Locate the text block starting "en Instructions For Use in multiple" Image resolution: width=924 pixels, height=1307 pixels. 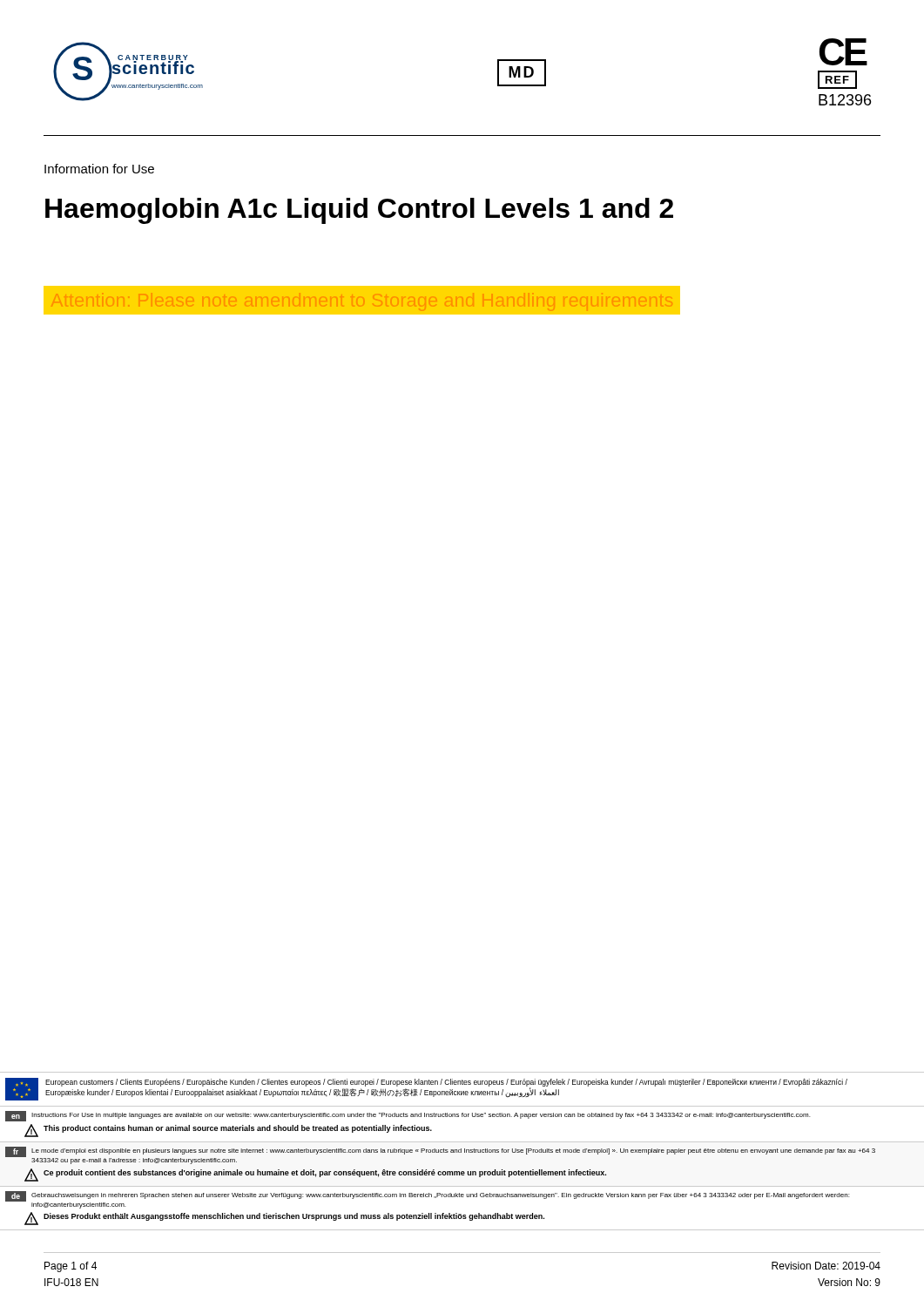point(443,1124)
